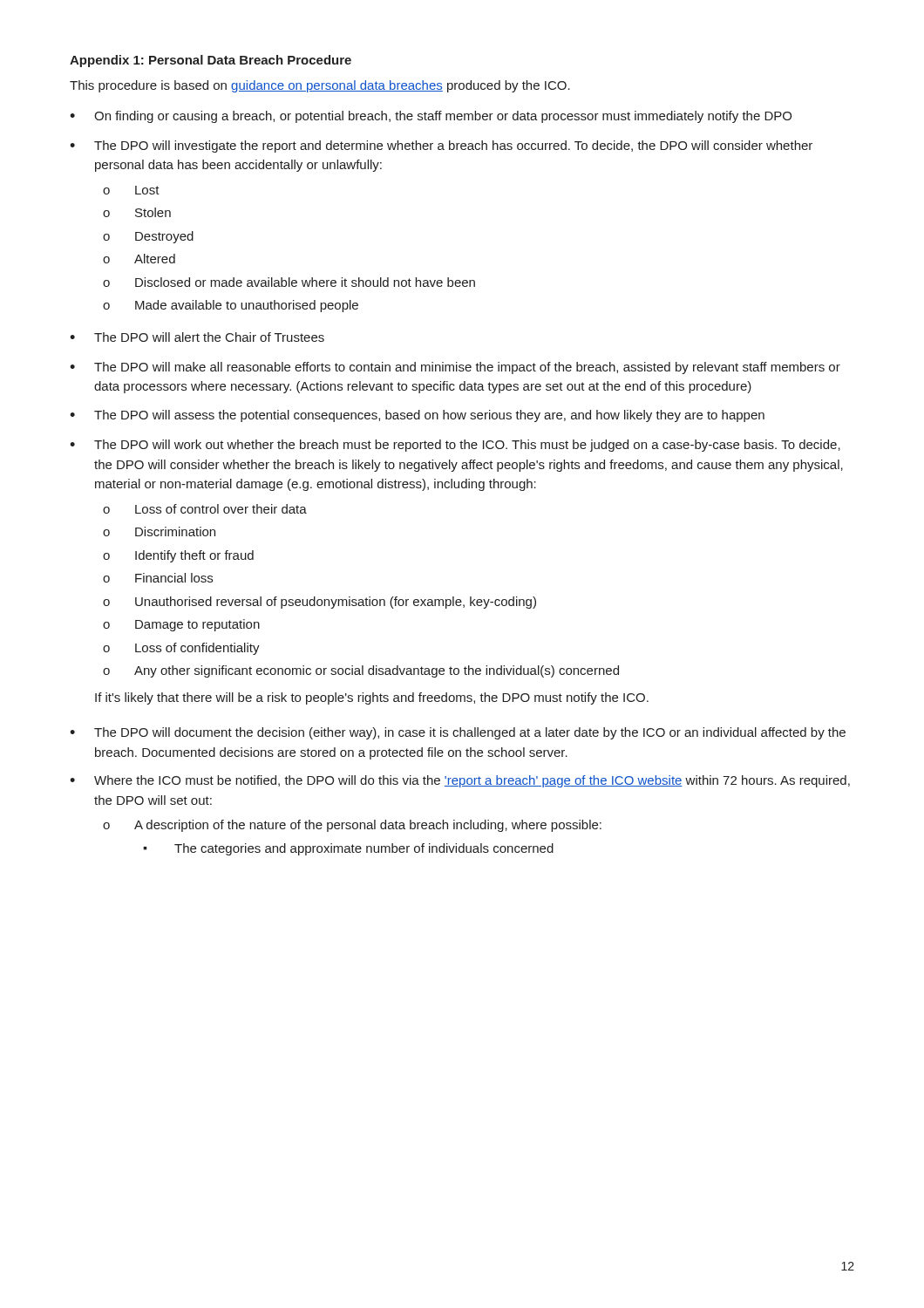Find the list item with the text "oLoss of confidentiality"

click(181, 649)
